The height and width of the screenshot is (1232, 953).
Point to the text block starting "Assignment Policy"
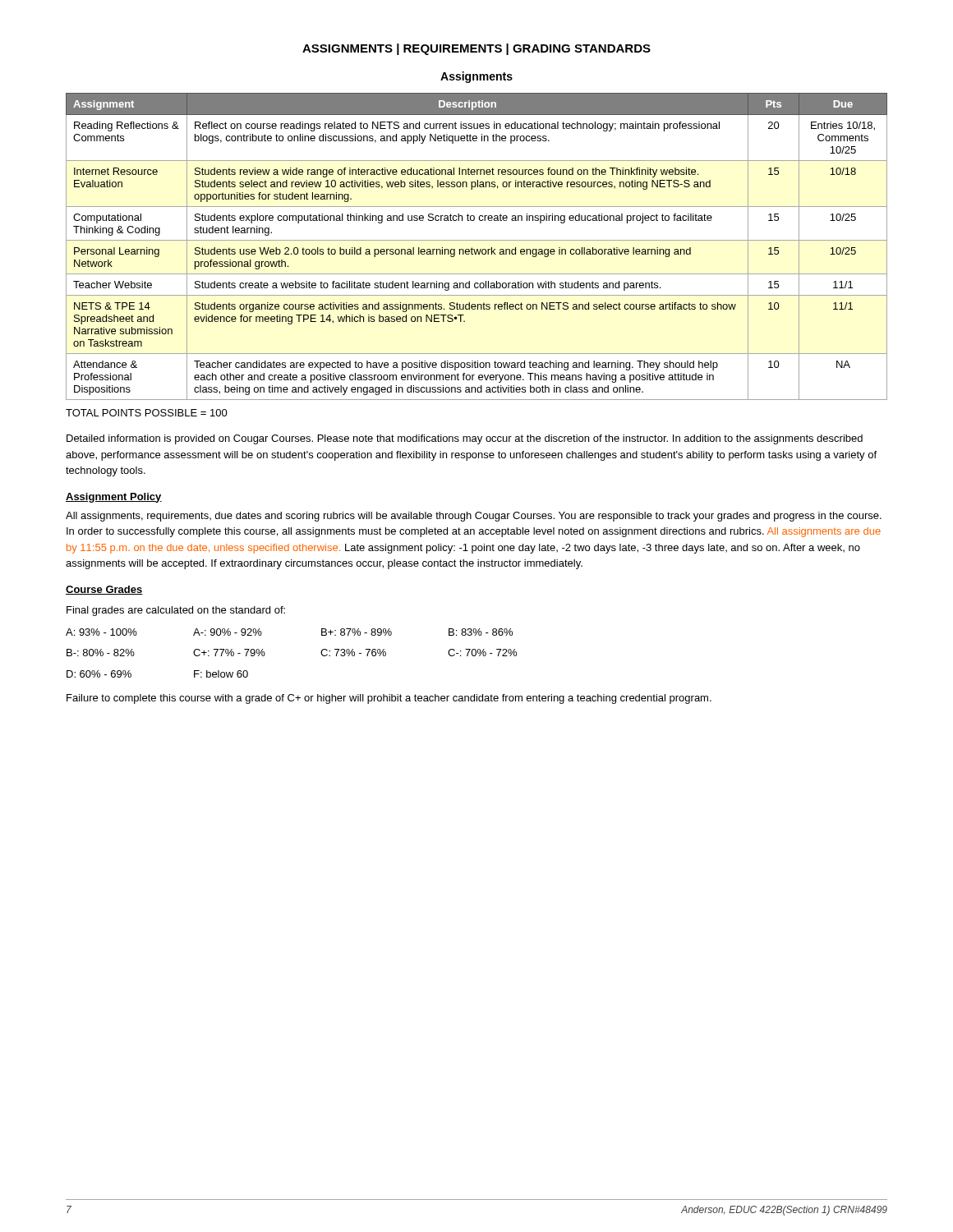point(114,496)
